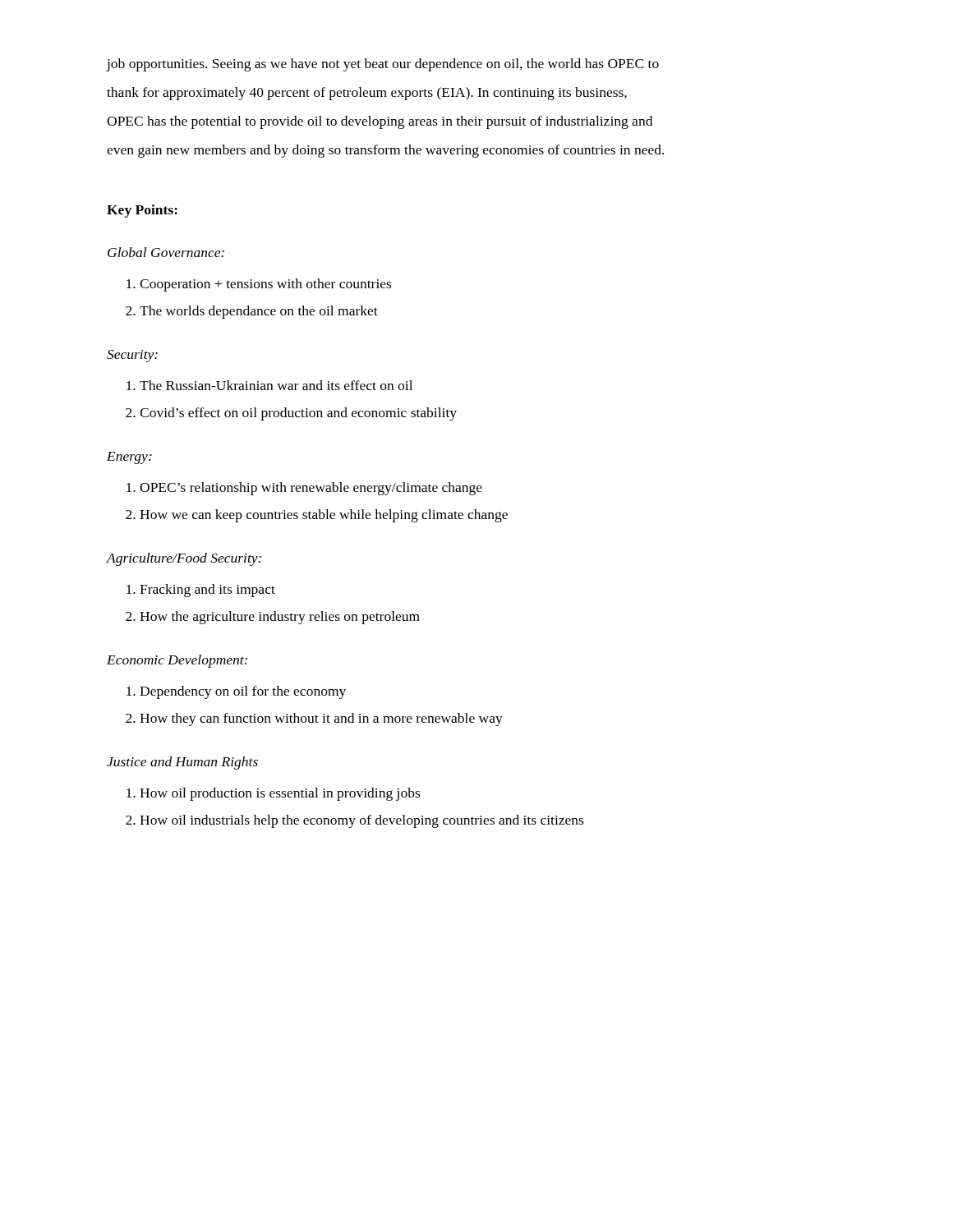This screenshot has height=1232, width=953.
Task: Select the passage starting "How the agriculture industry relies on"
Action: 280,616
